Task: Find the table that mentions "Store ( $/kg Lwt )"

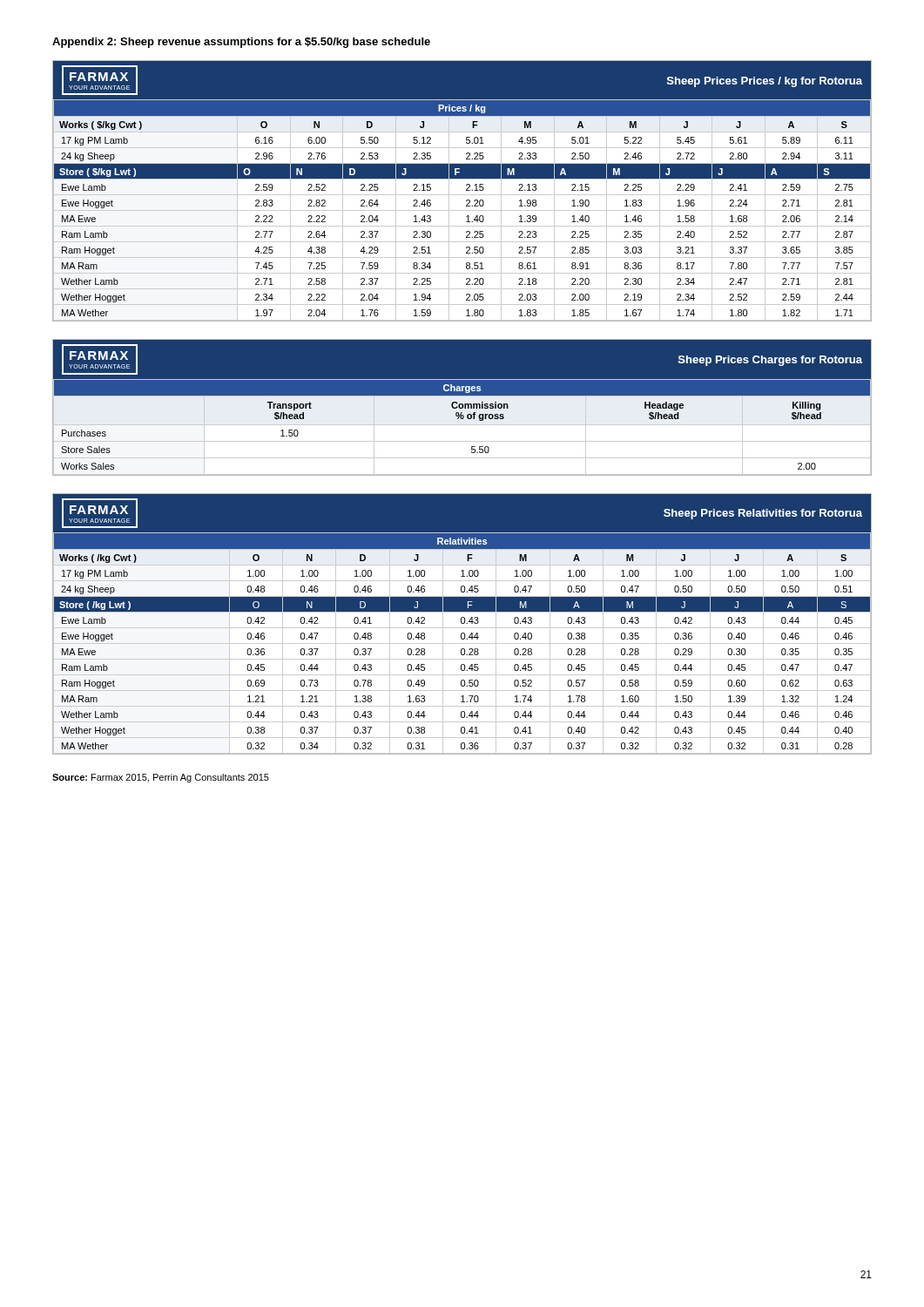Action: coord(462,191)
